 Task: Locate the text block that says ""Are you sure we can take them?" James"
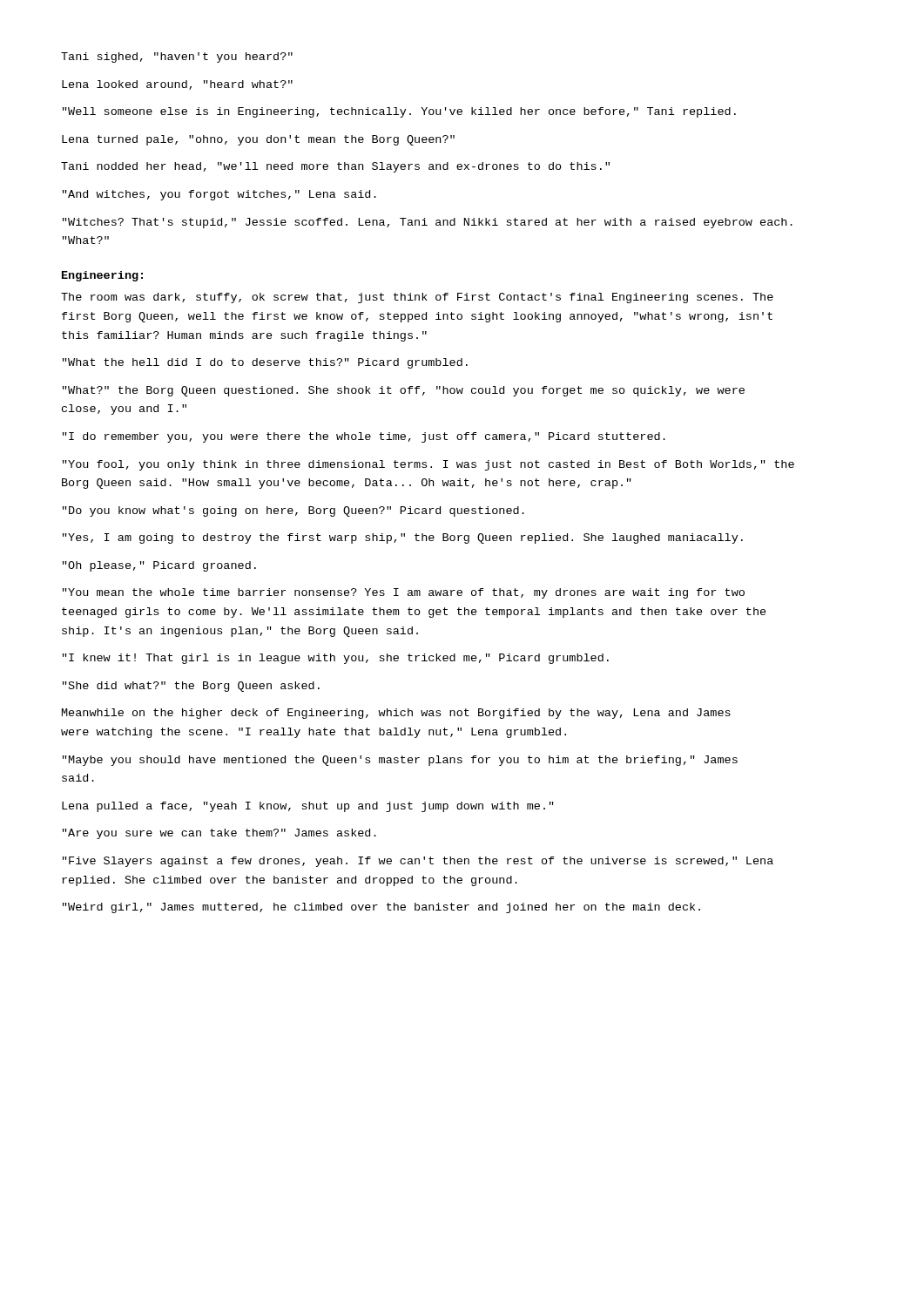[220, 834]
